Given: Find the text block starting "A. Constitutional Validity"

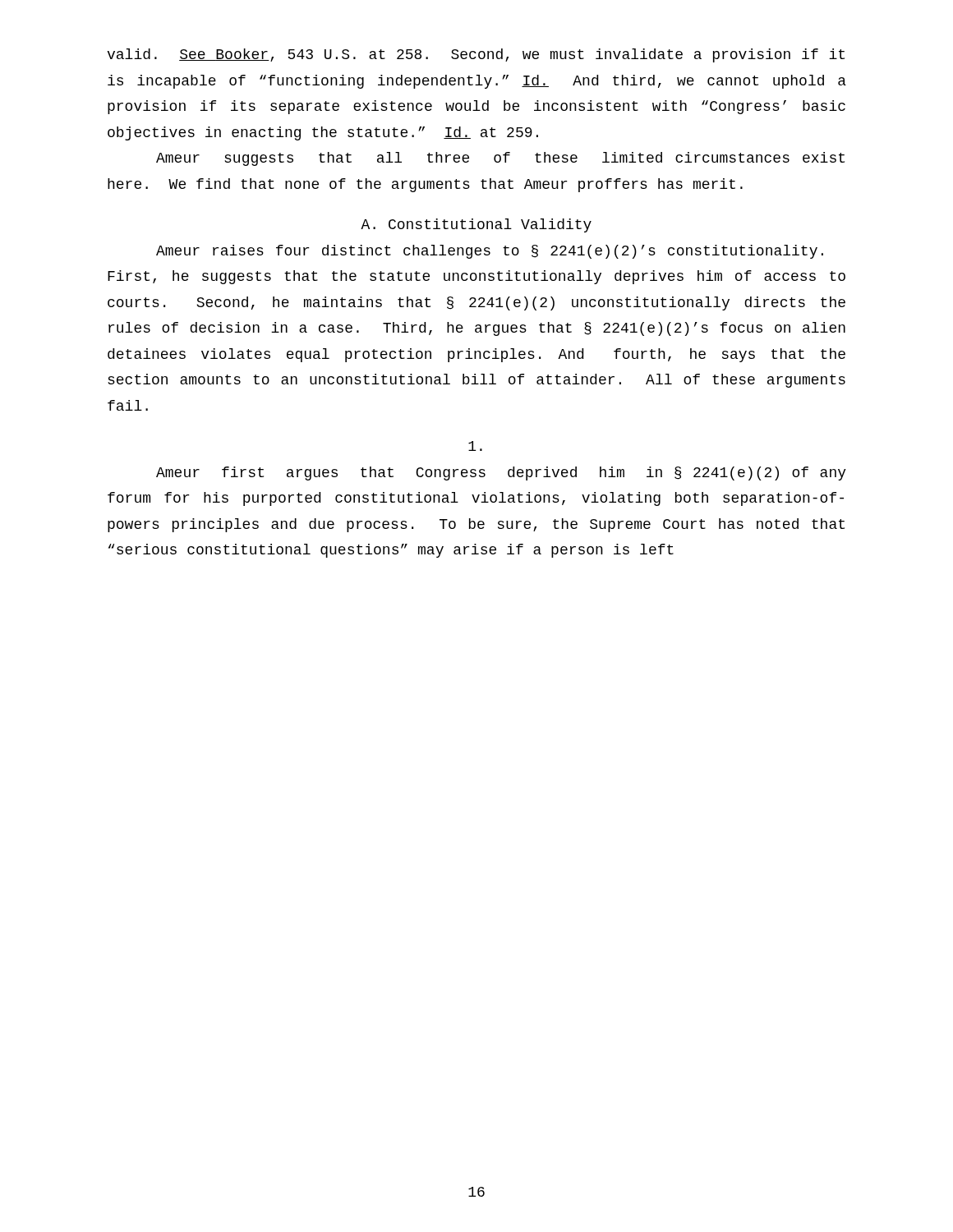Looking at the screenshot, I should pos(476,225).
